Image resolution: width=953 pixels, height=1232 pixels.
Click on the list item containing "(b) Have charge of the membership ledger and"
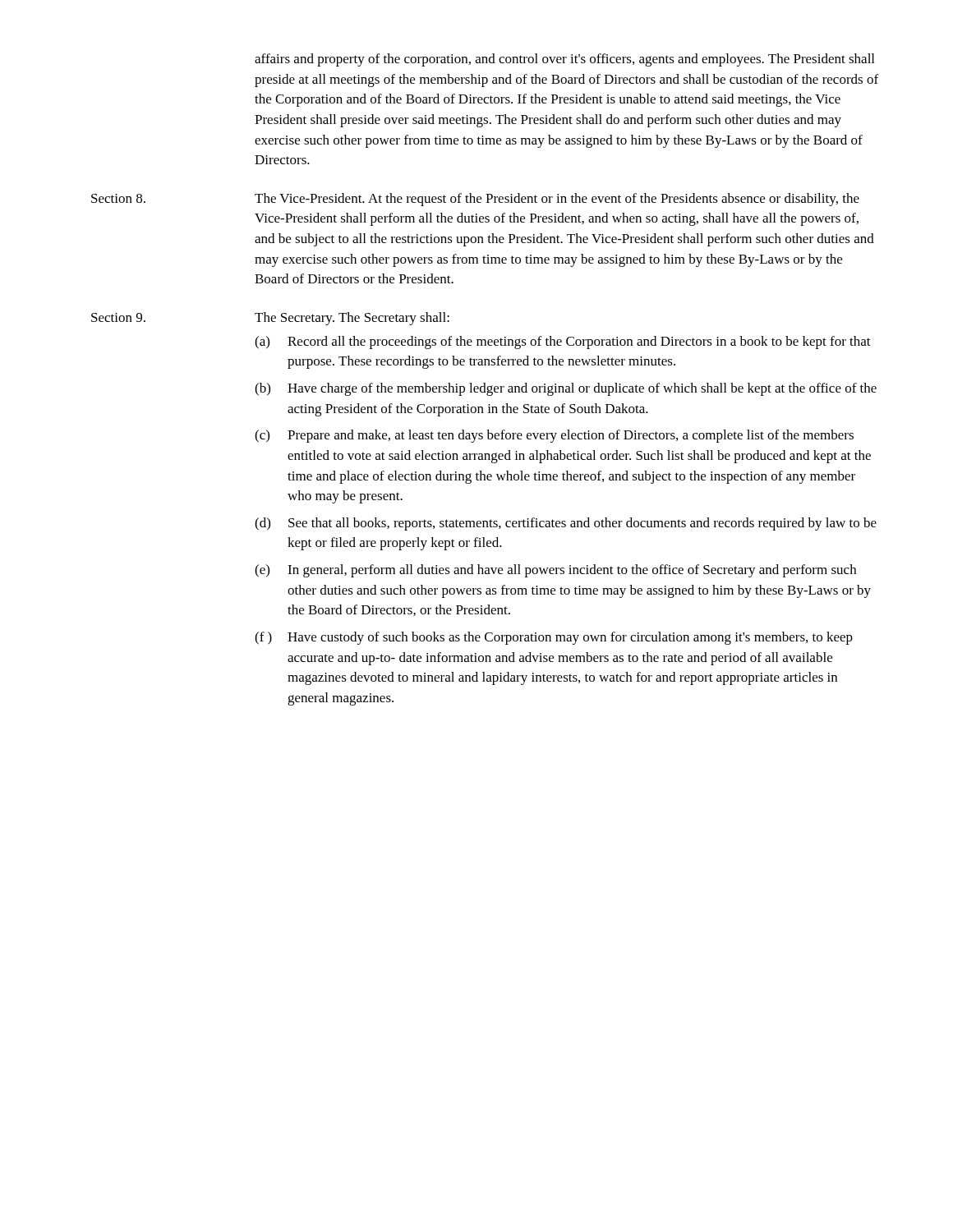(x=567, y=399)
